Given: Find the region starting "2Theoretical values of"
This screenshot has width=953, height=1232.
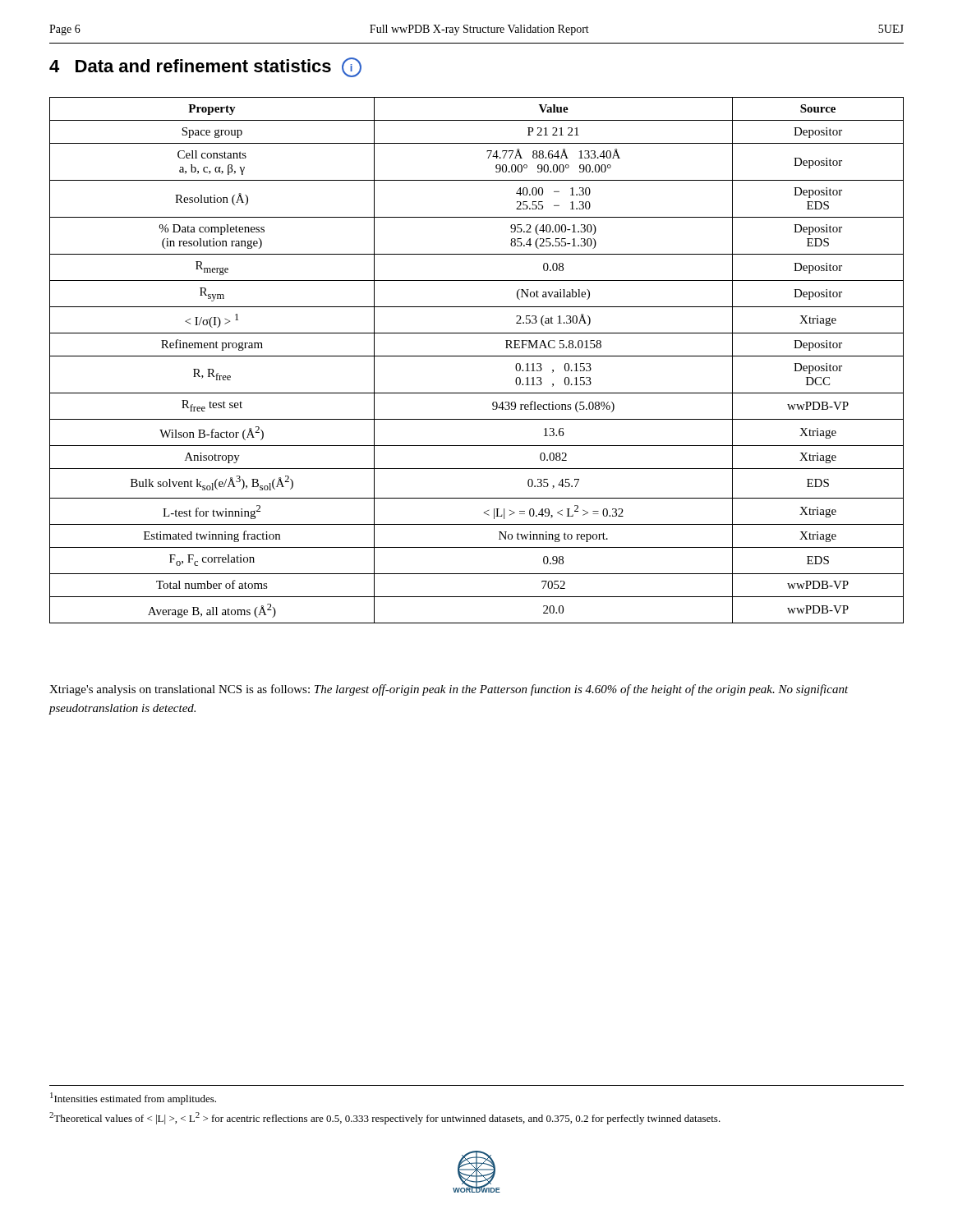Looking at the screenshot, I should click(x=385, y=1117).
